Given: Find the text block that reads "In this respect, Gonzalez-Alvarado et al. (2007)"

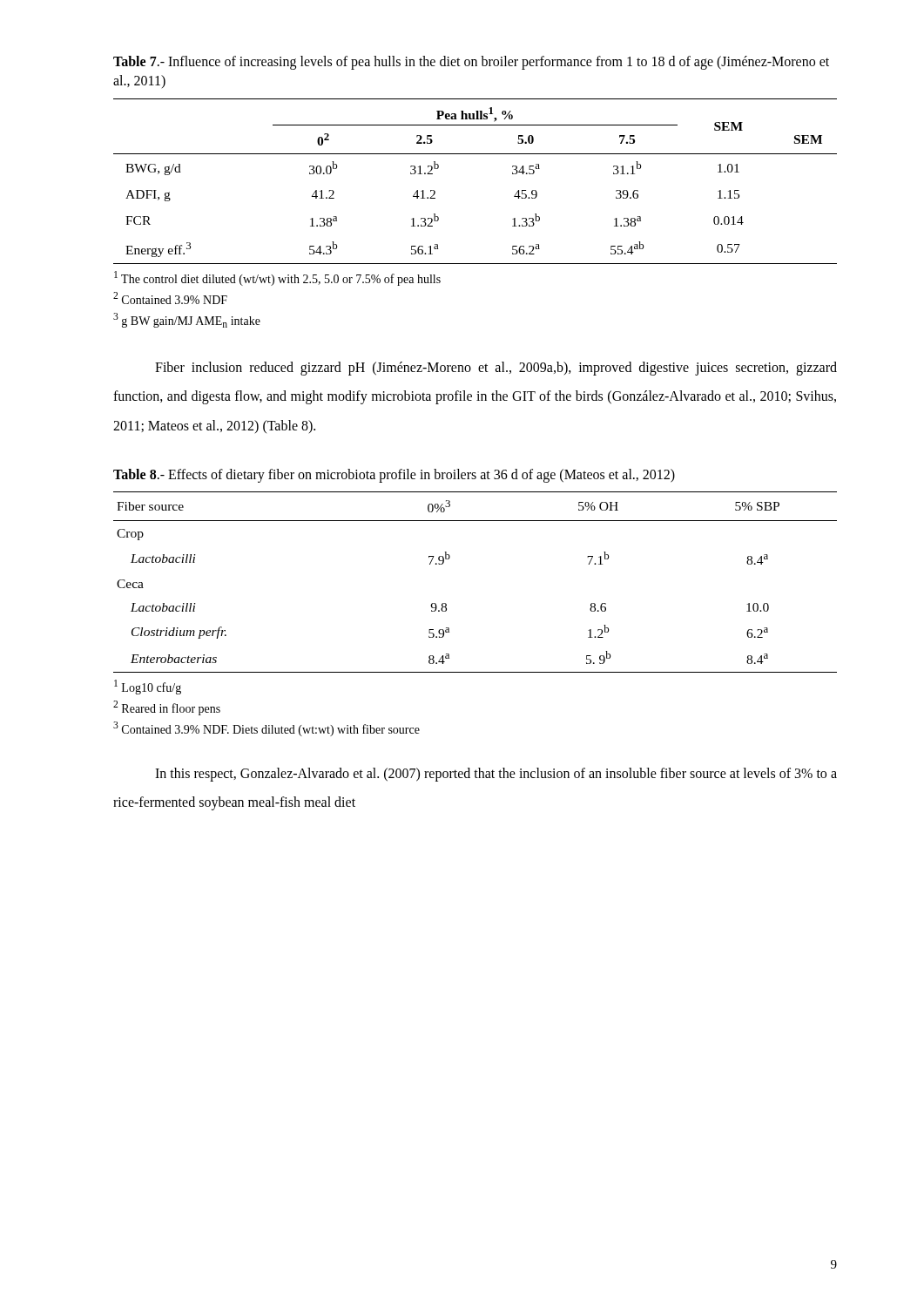Looking at the screenshot, I should click(x=475, y=788).
